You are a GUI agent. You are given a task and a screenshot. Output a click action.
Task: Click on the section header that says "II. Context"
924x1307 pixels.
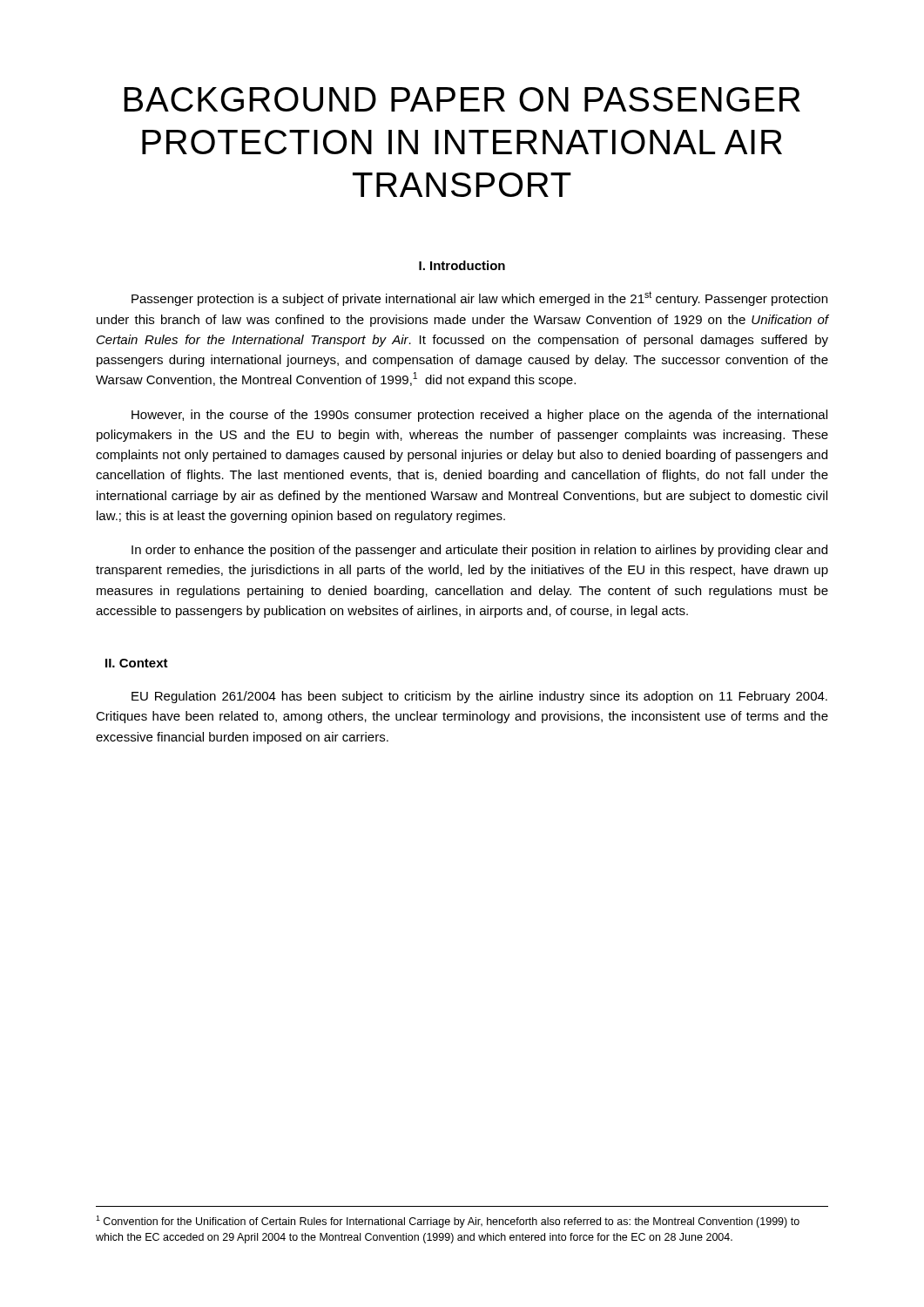click(x=136, y=663)
